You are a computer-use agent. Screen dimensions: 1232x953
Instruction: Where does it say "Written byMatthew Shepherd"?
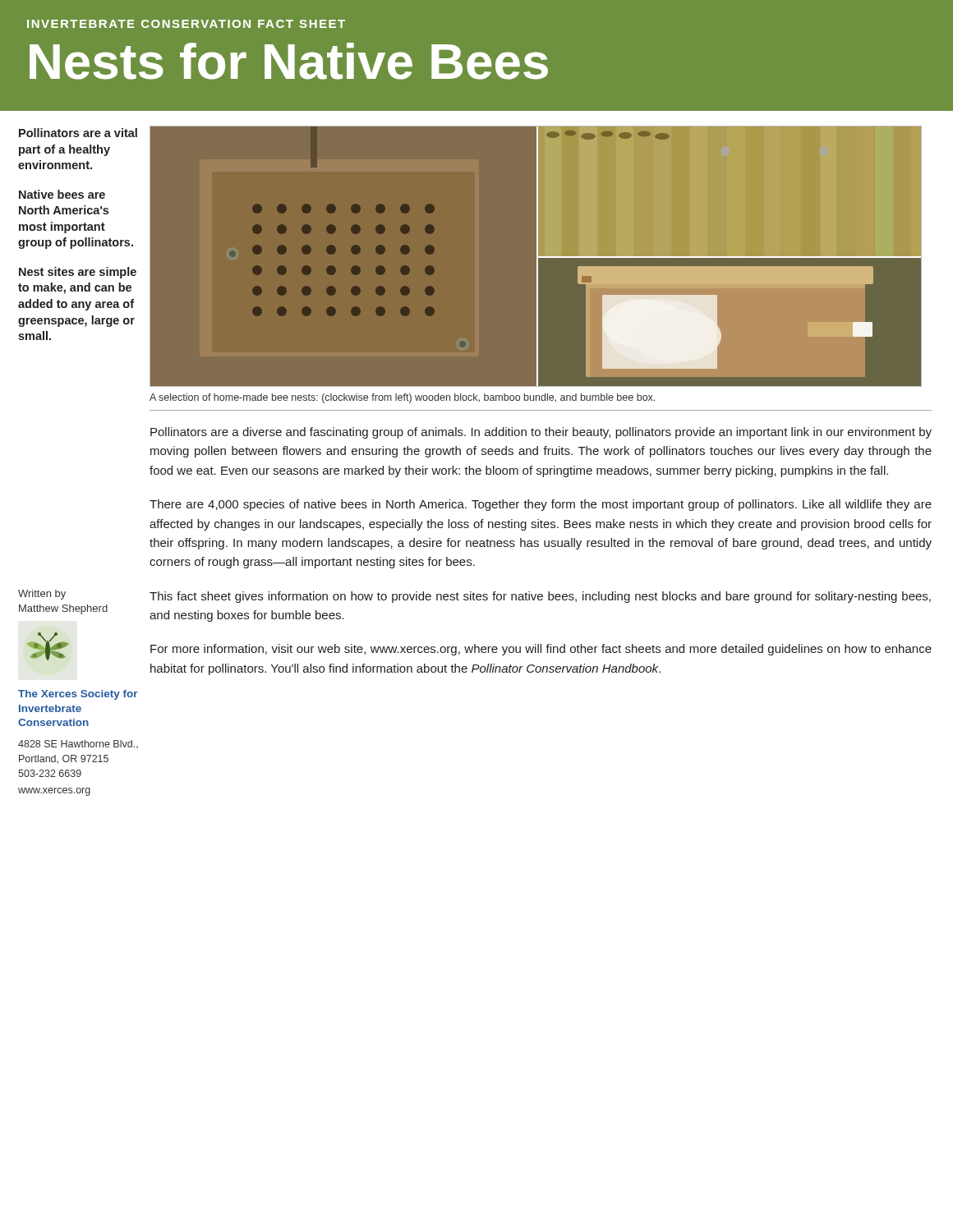pyautogui.click(x=63, y=601)
